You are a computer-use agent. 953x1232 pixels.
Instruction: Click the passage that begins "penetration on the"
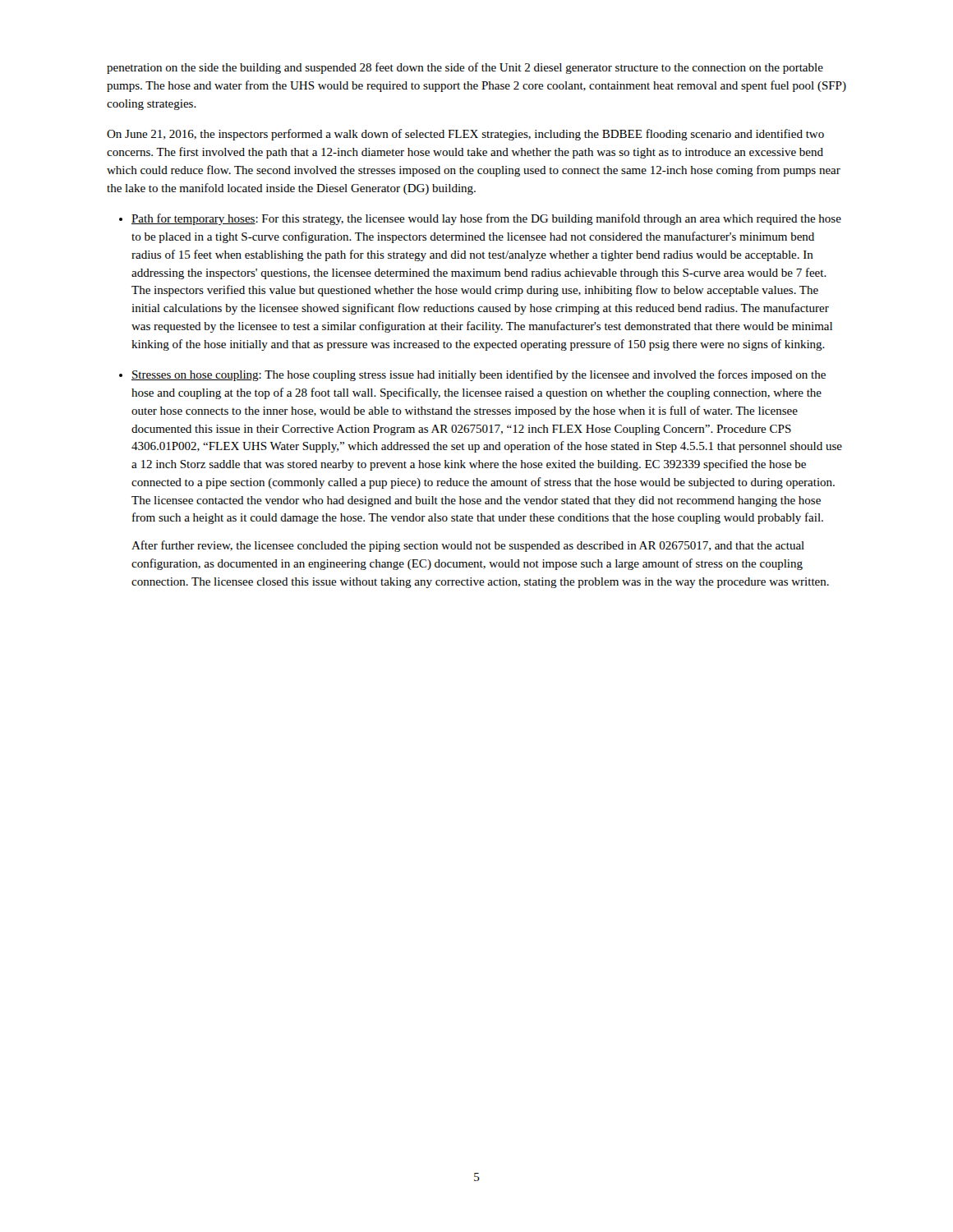click(476, 85)
